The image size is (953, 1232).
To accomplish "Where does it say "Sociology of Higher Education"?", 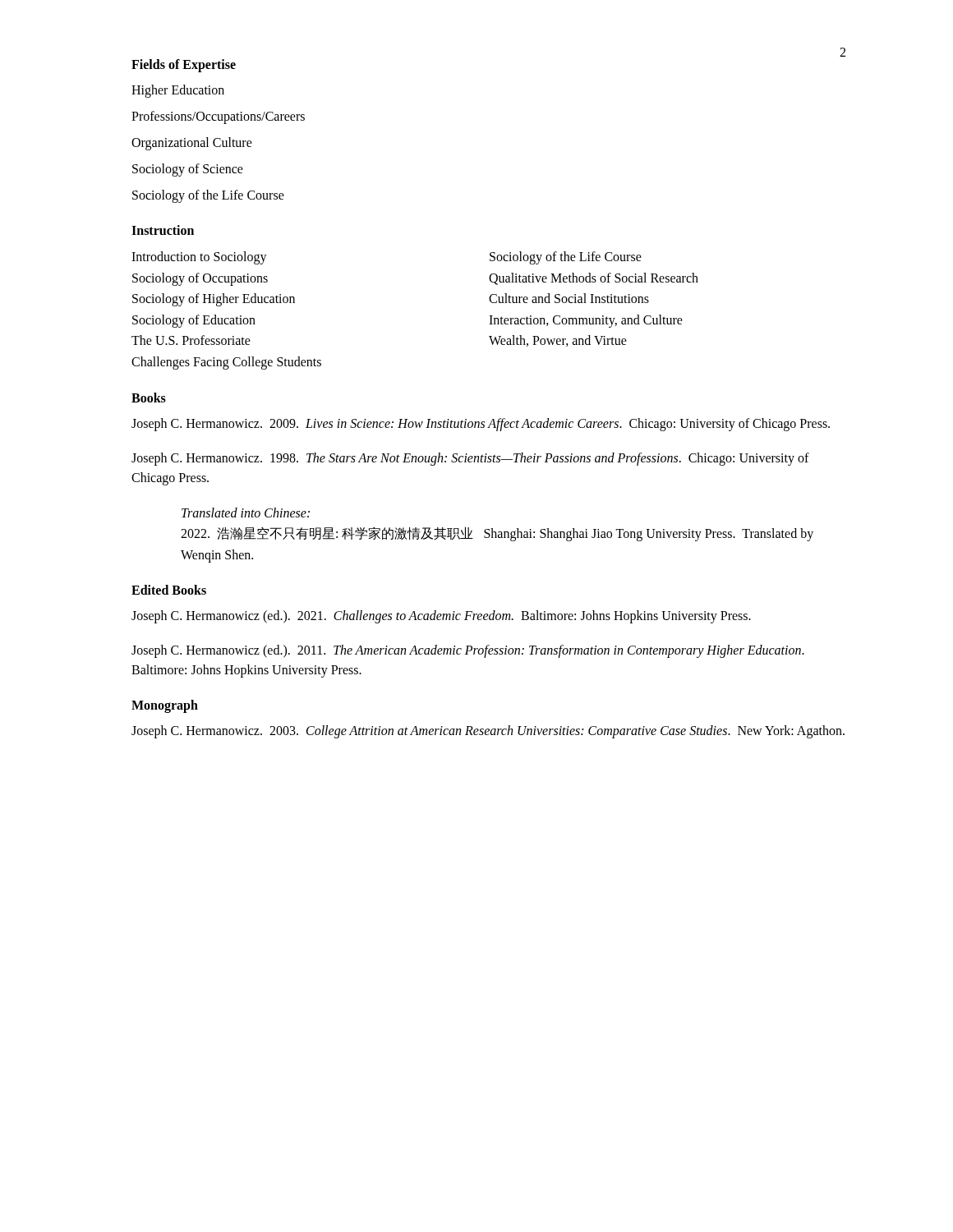I will [x=213, y=299].
